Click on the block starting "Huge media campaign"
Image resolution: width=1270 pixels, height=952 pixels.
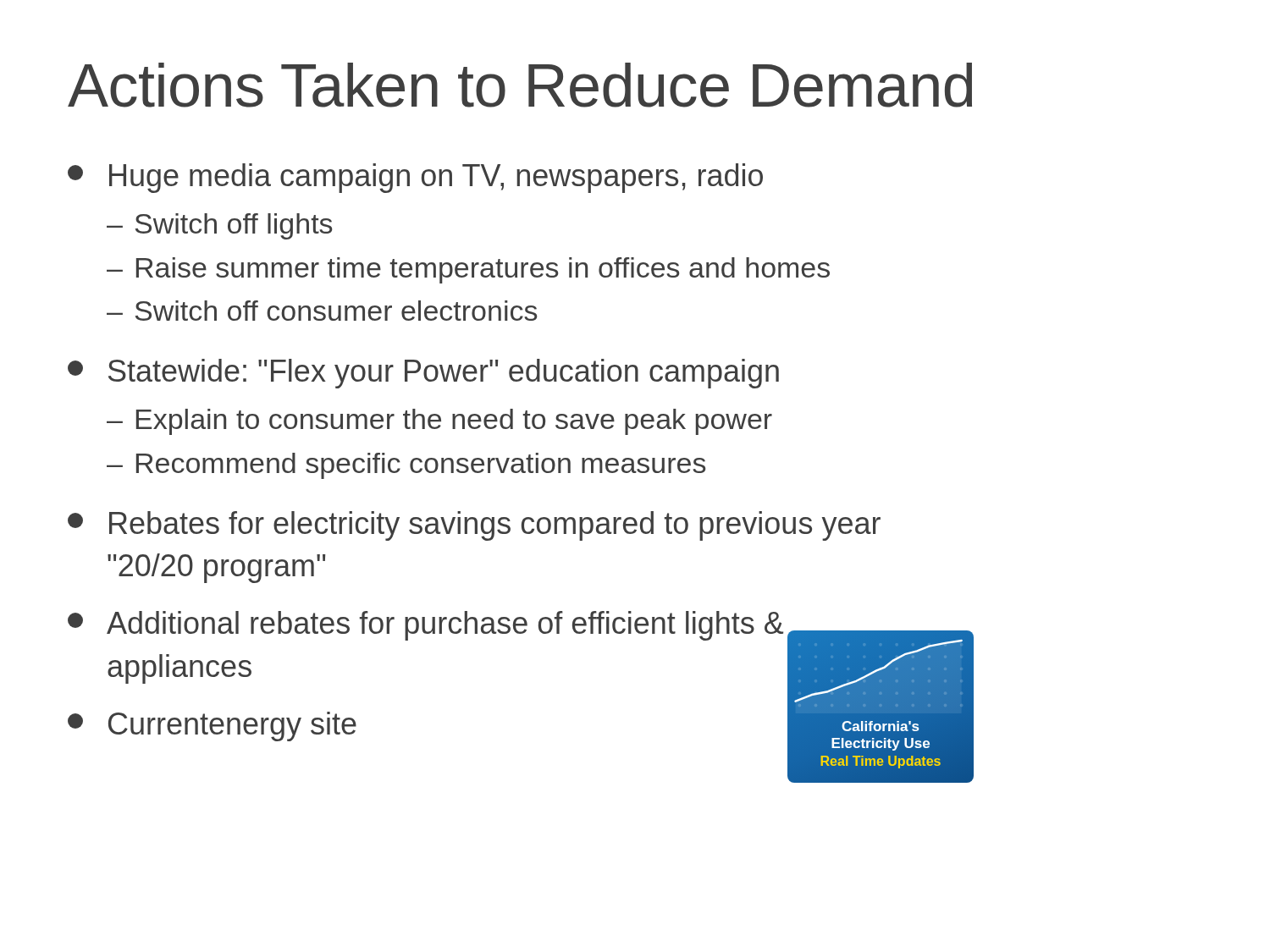[x=635, y=245]
